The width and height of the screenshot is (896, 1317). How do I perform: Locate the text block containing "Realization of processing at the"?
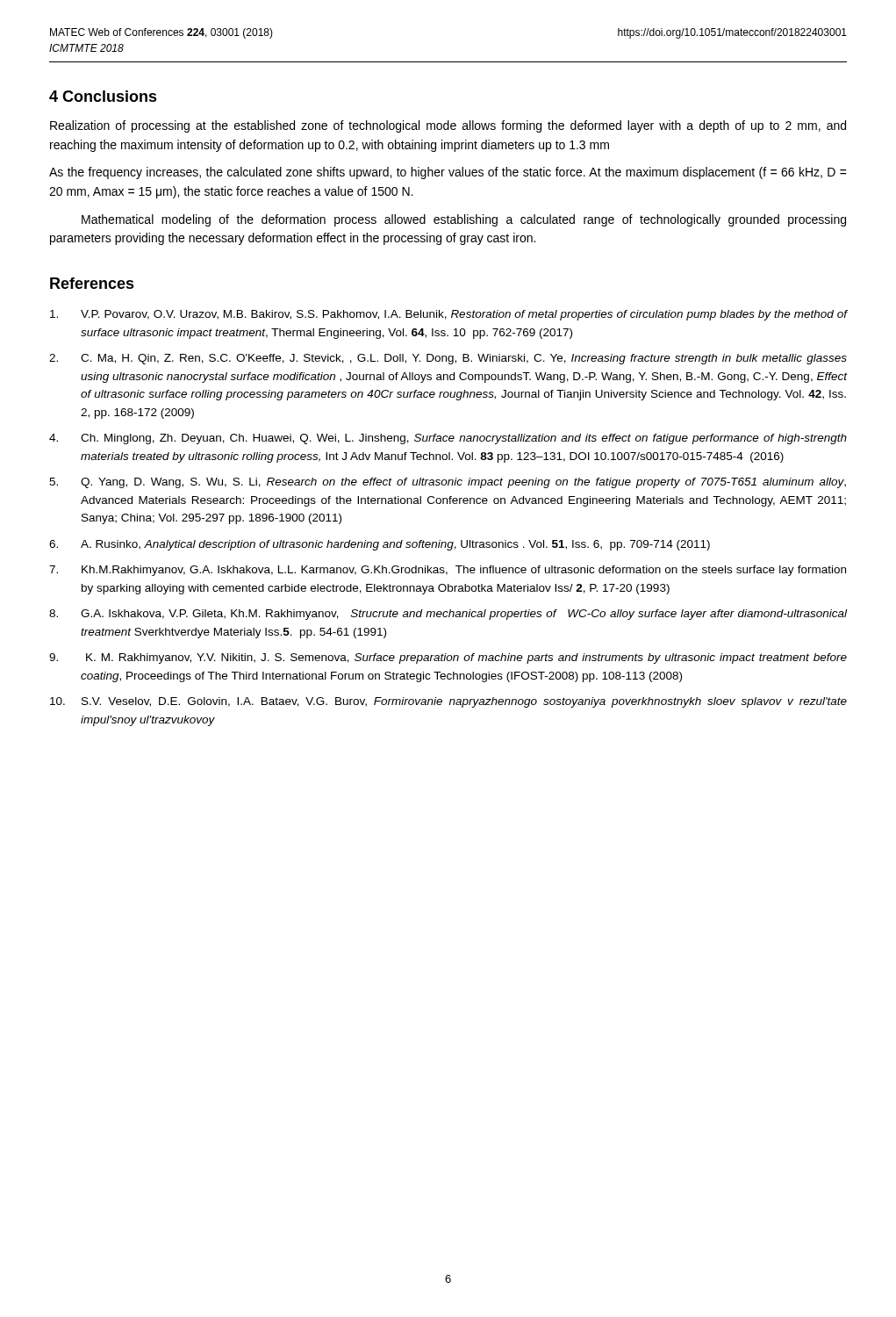448,135
